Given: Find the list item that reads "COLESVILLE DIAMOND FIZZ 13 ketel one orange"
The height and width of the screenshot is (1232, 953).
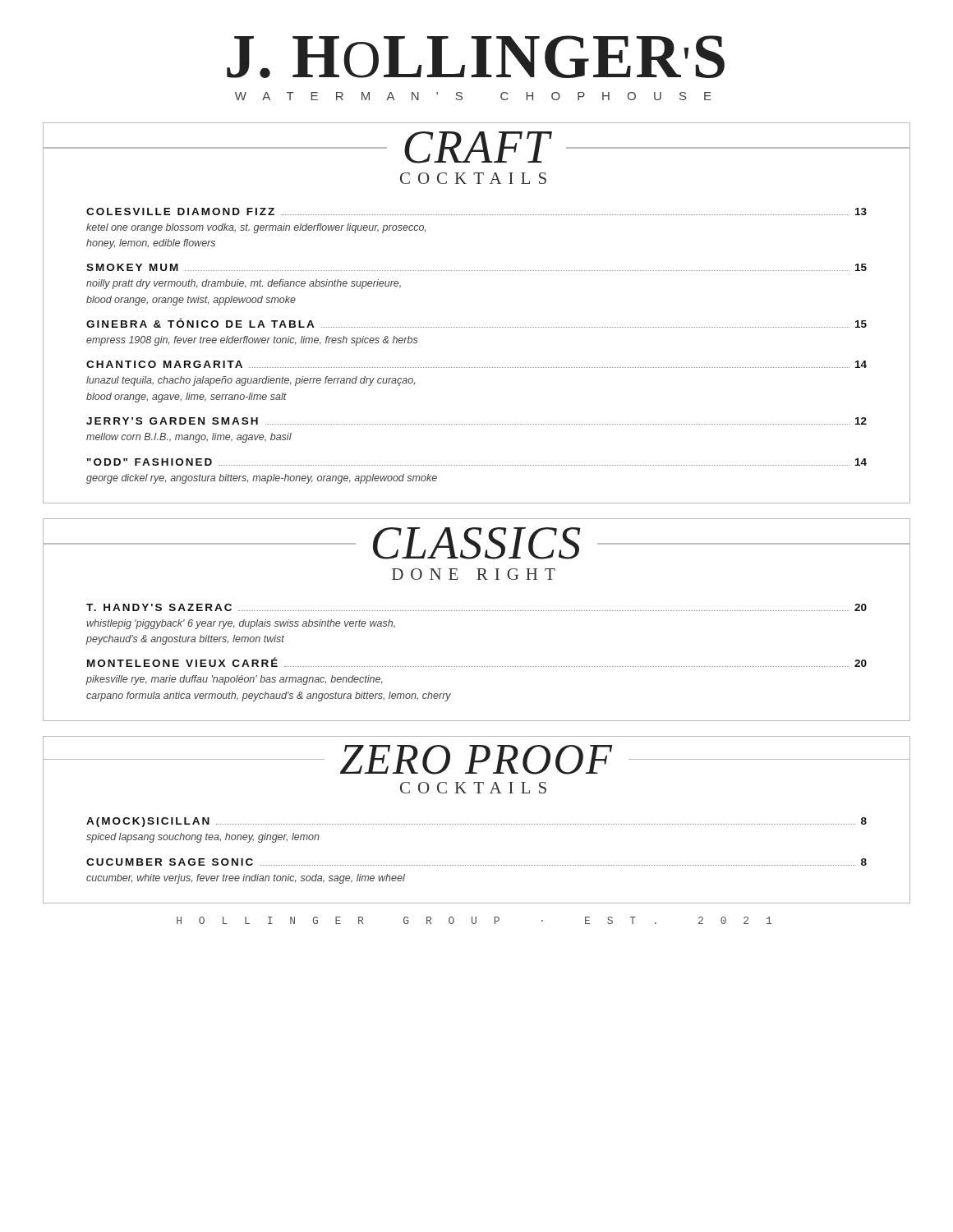Looking at the screenshot, I should tap(476, 211).
